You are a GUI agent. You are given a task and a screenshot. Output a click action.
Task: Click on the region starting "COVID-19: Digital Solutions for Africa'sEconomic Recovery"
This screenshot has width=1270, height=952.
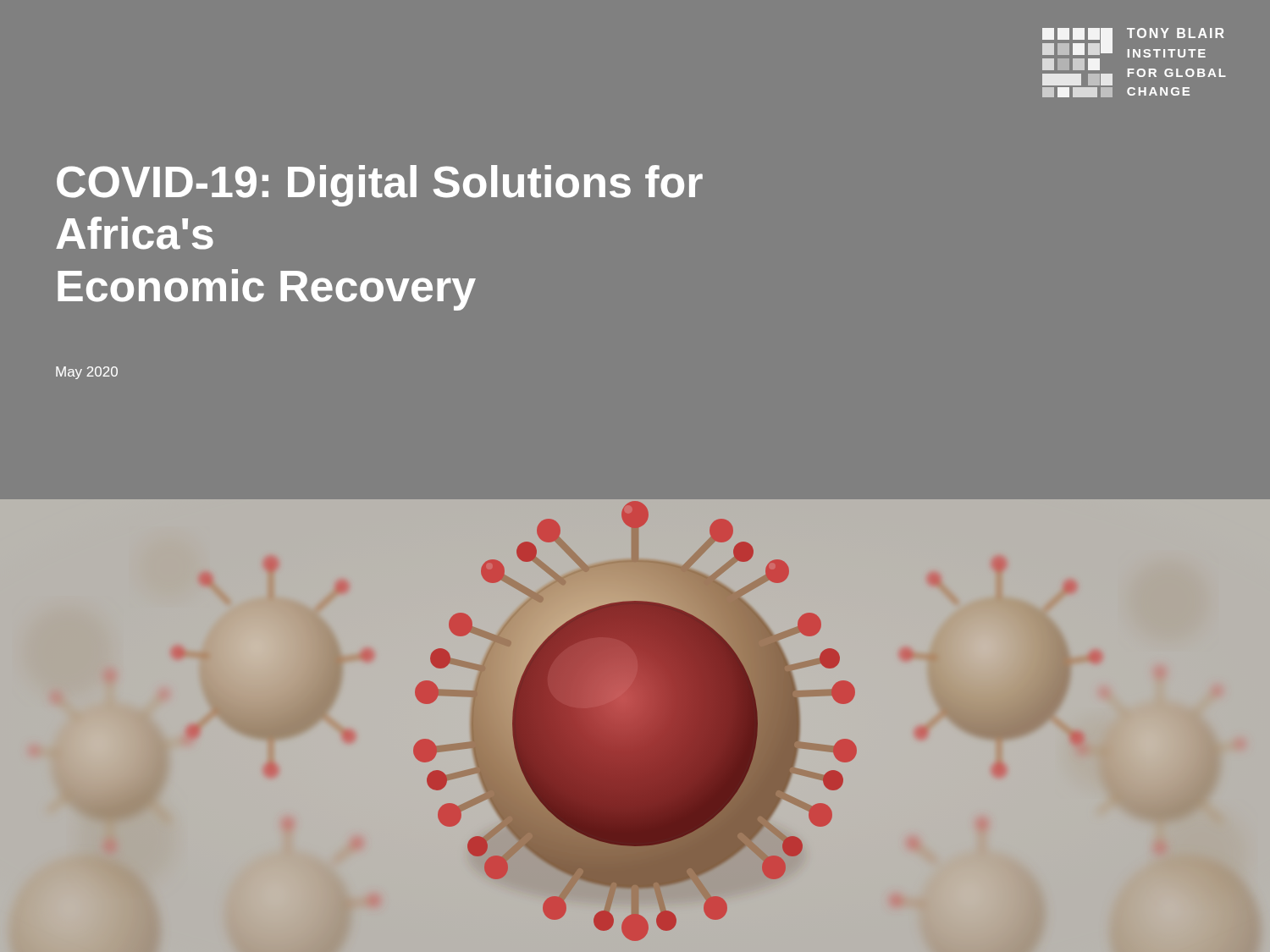(x=380, y=186)
